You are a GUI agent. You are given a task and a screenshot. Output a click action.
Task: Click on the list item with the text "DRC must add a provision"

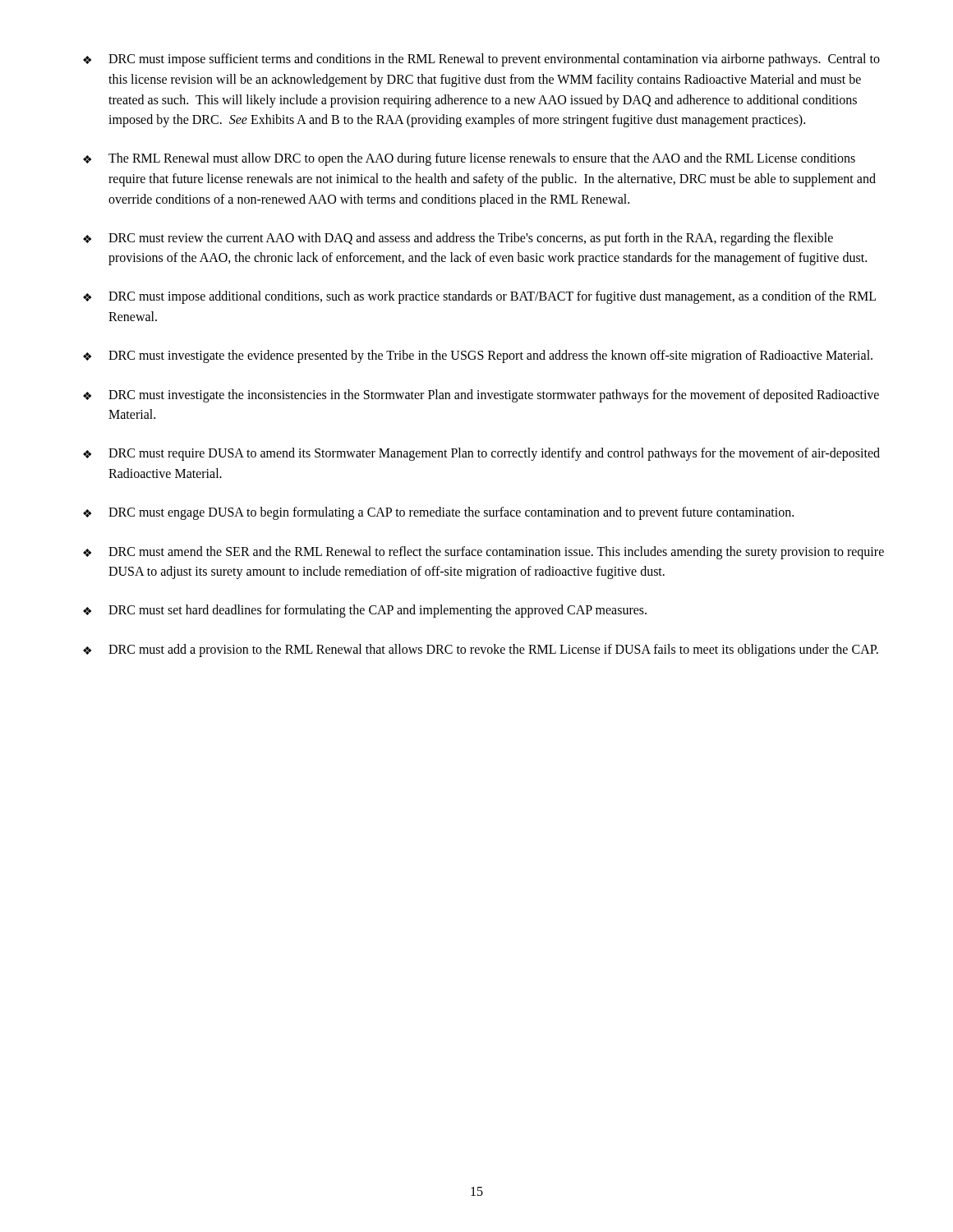(x=485, y=650)
